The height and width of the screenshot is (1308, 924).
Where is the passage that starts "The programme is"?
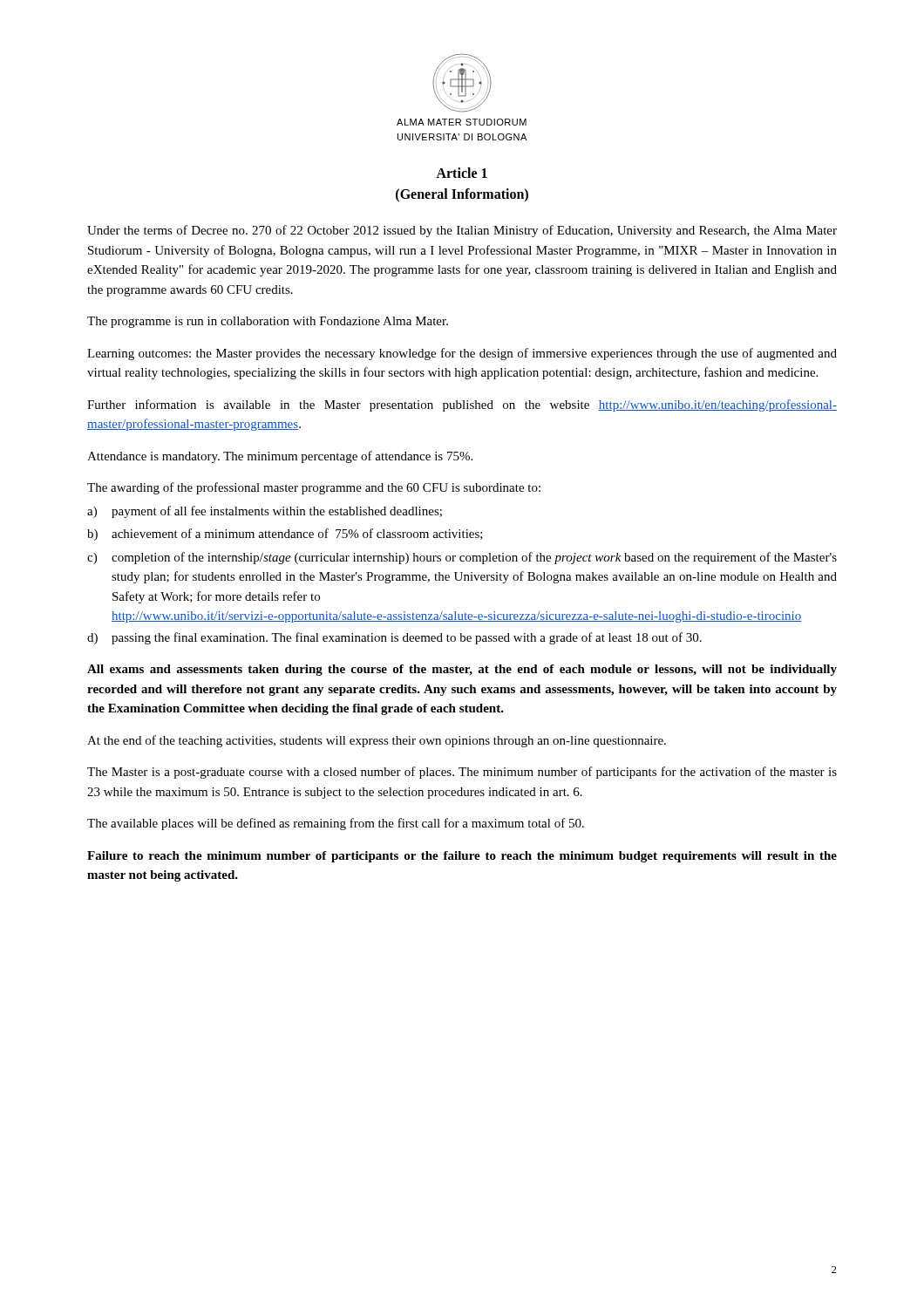pos(268,321)
